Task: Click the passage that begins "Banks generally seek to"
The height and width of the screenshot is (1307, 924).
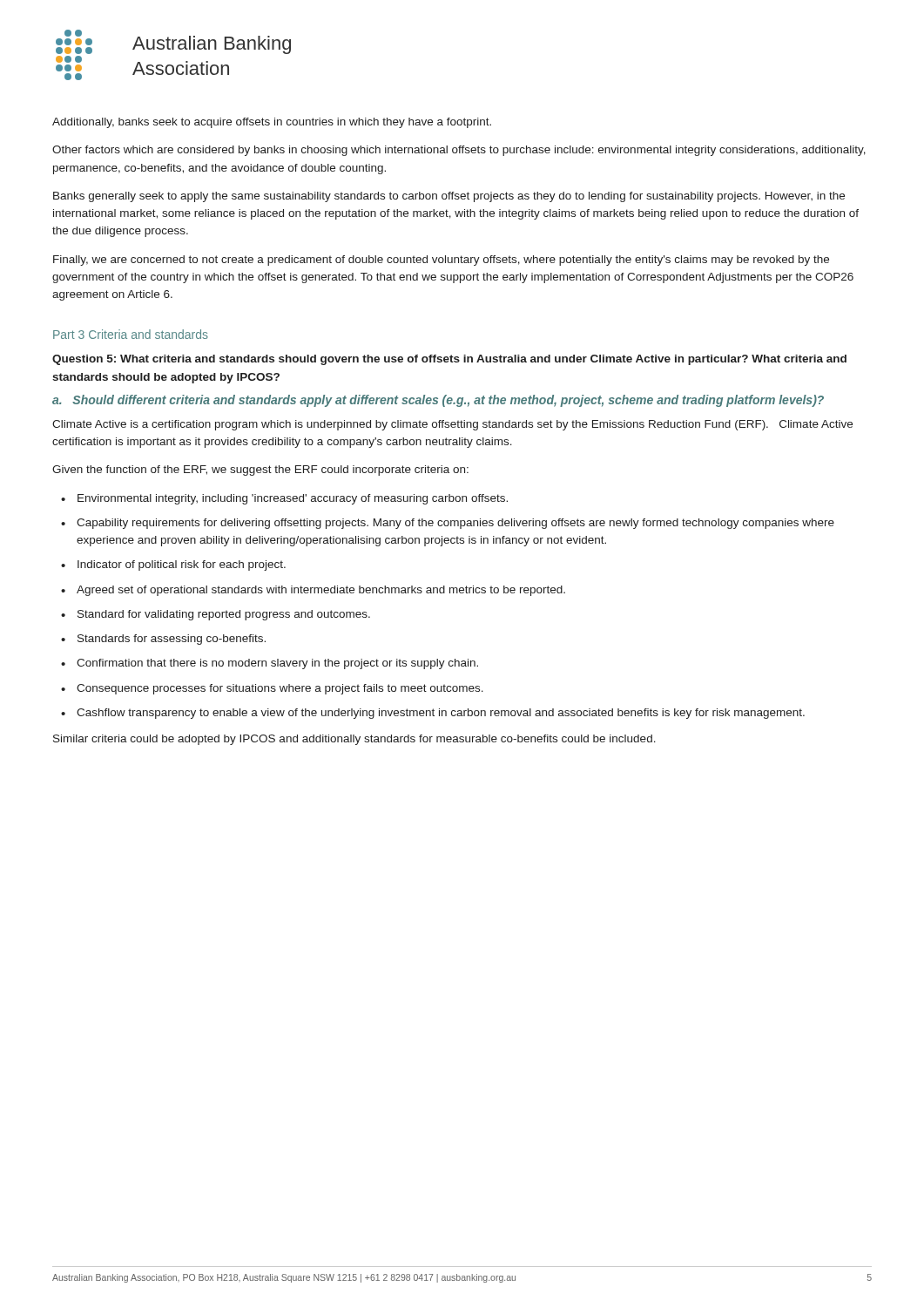Action: pyautogui.click(x=455, y=213)
